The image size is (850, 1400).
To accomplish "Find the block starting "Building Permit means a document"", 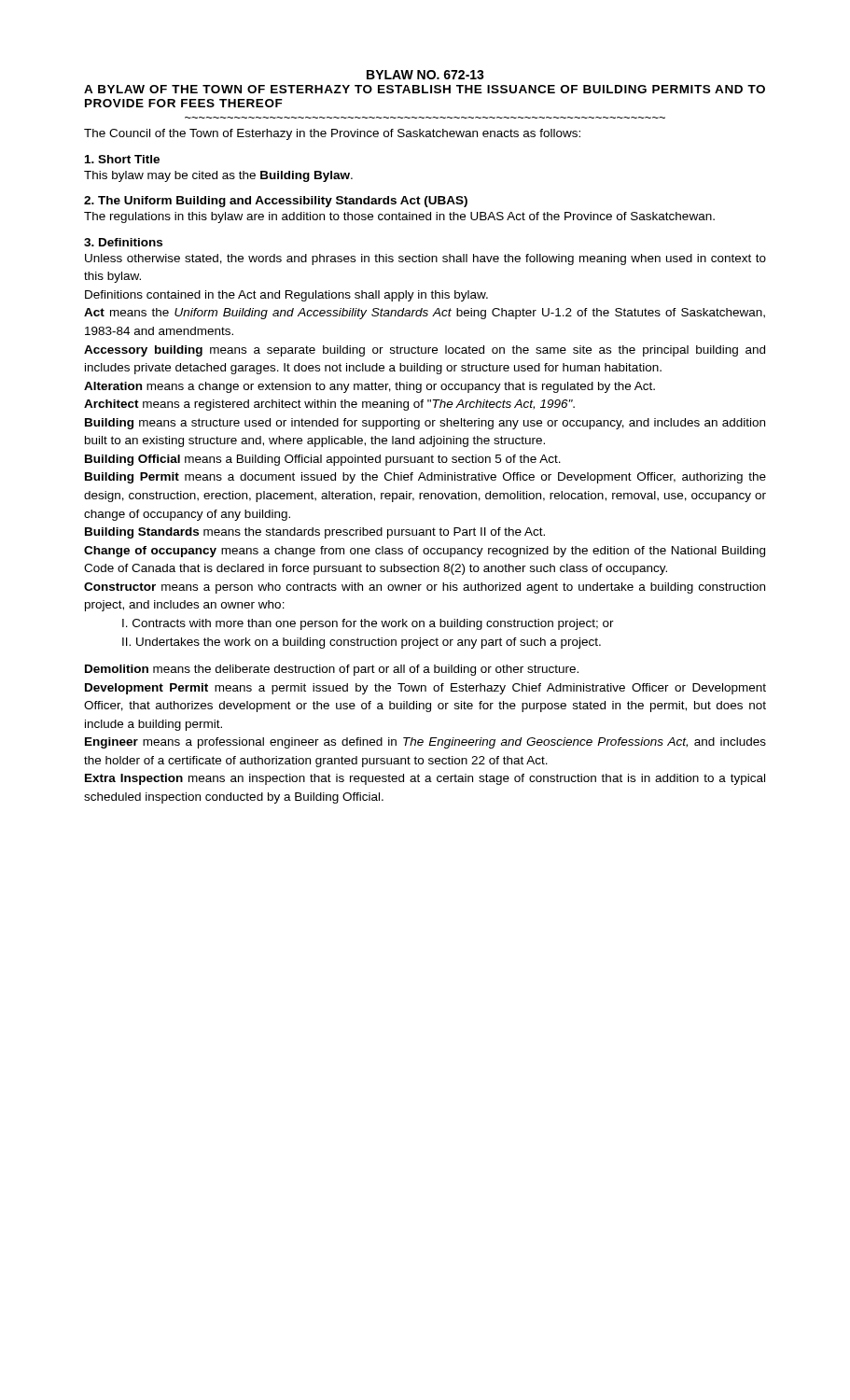I will tap(425, 495).
